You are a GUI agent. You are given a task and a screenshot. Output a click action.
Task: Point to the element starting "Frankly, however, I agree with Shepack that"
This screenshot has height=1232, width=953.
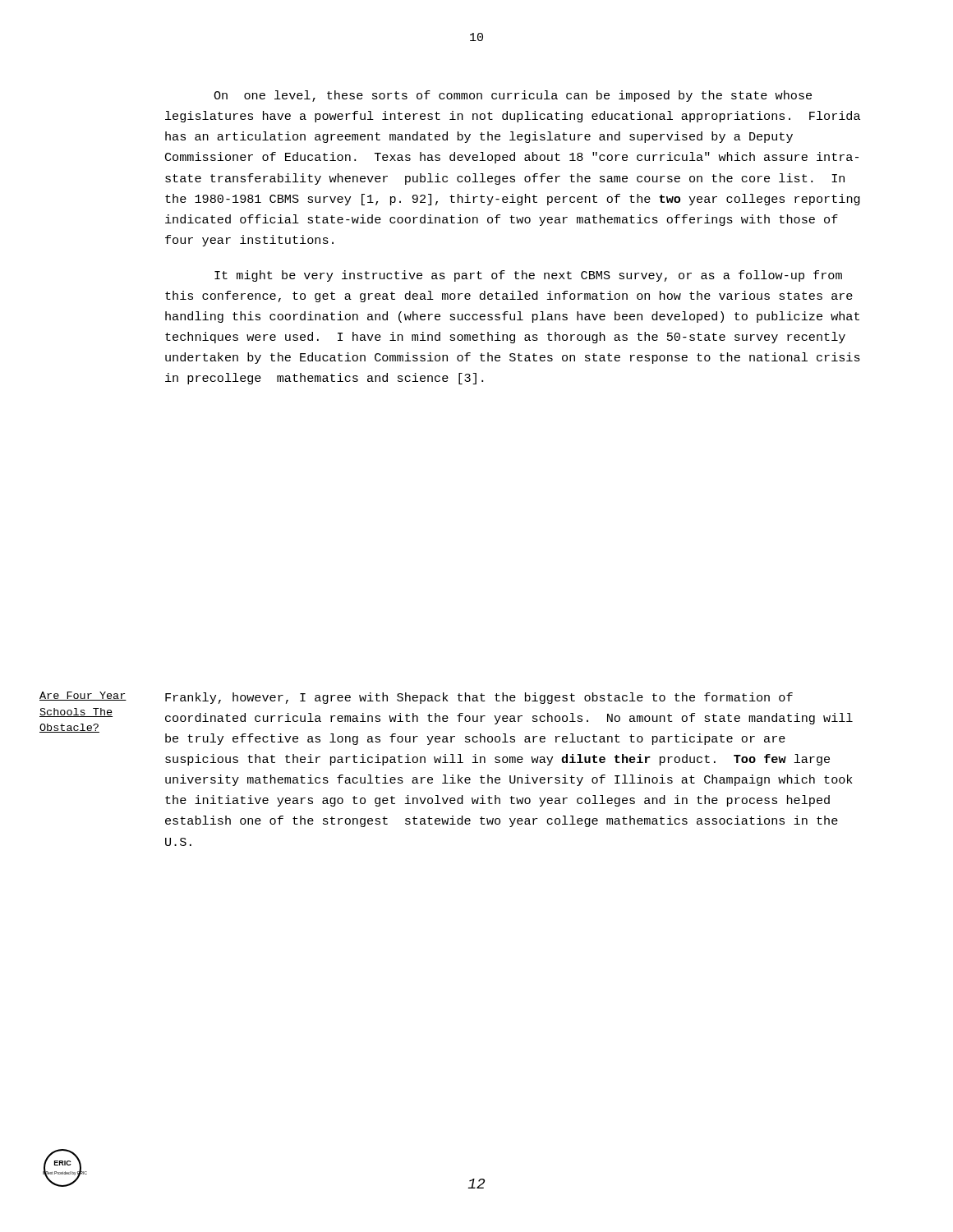(509, 770)
